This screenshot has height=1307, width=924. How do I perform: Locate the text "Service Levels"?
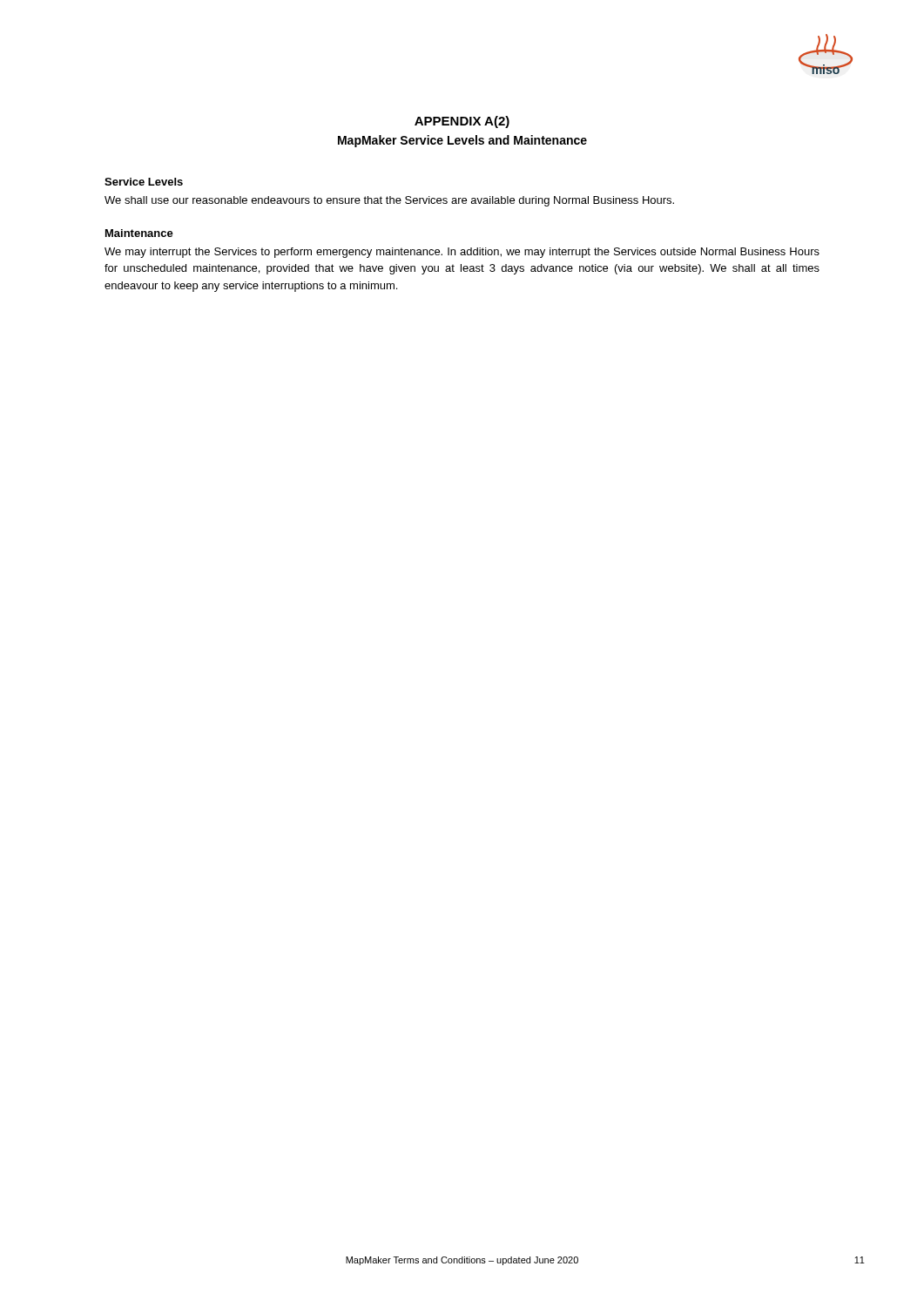(x=144, y=182)
